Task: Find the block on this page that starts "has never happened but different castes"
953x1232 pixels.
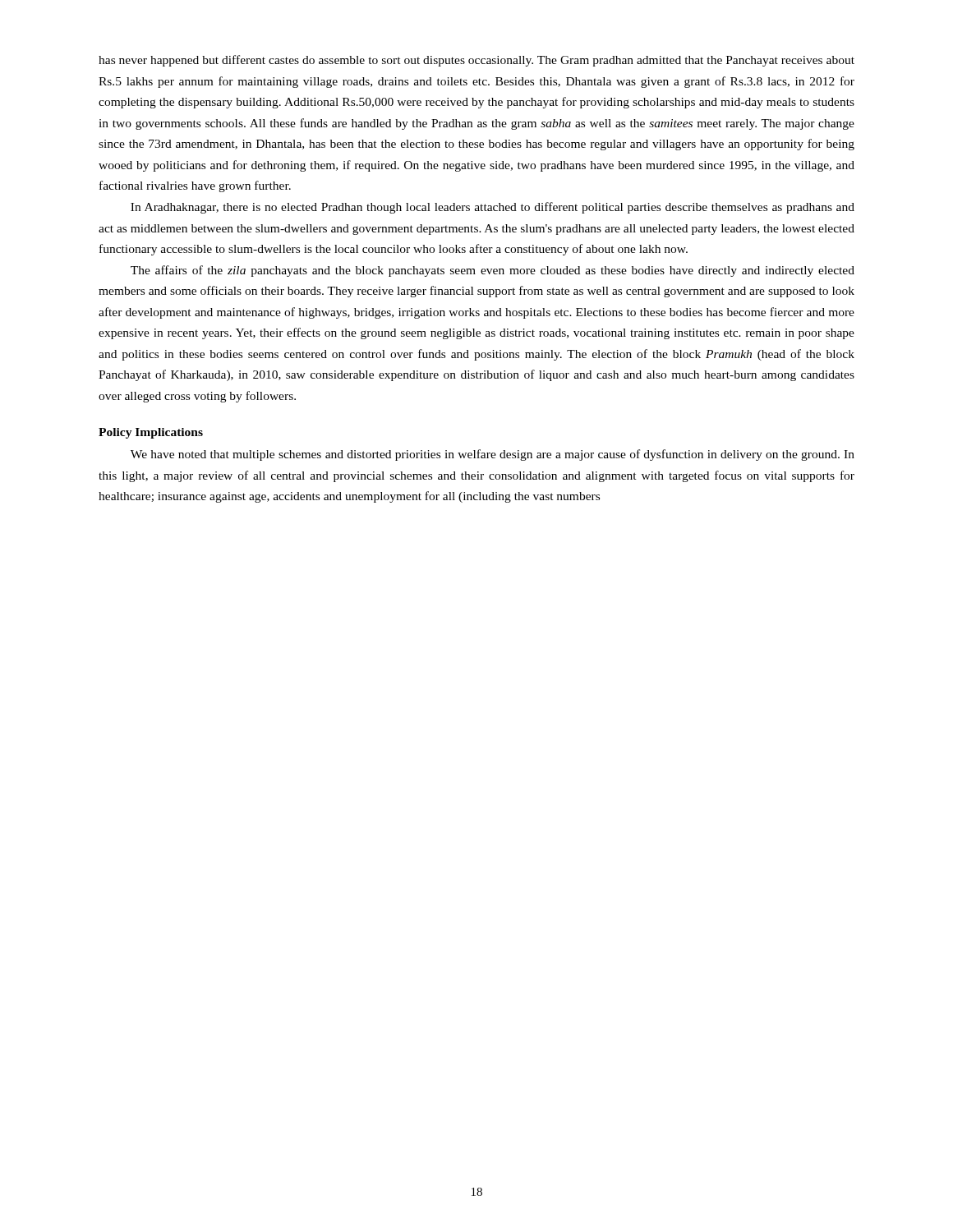Action: pyautogui.click(x=476, y=123)
